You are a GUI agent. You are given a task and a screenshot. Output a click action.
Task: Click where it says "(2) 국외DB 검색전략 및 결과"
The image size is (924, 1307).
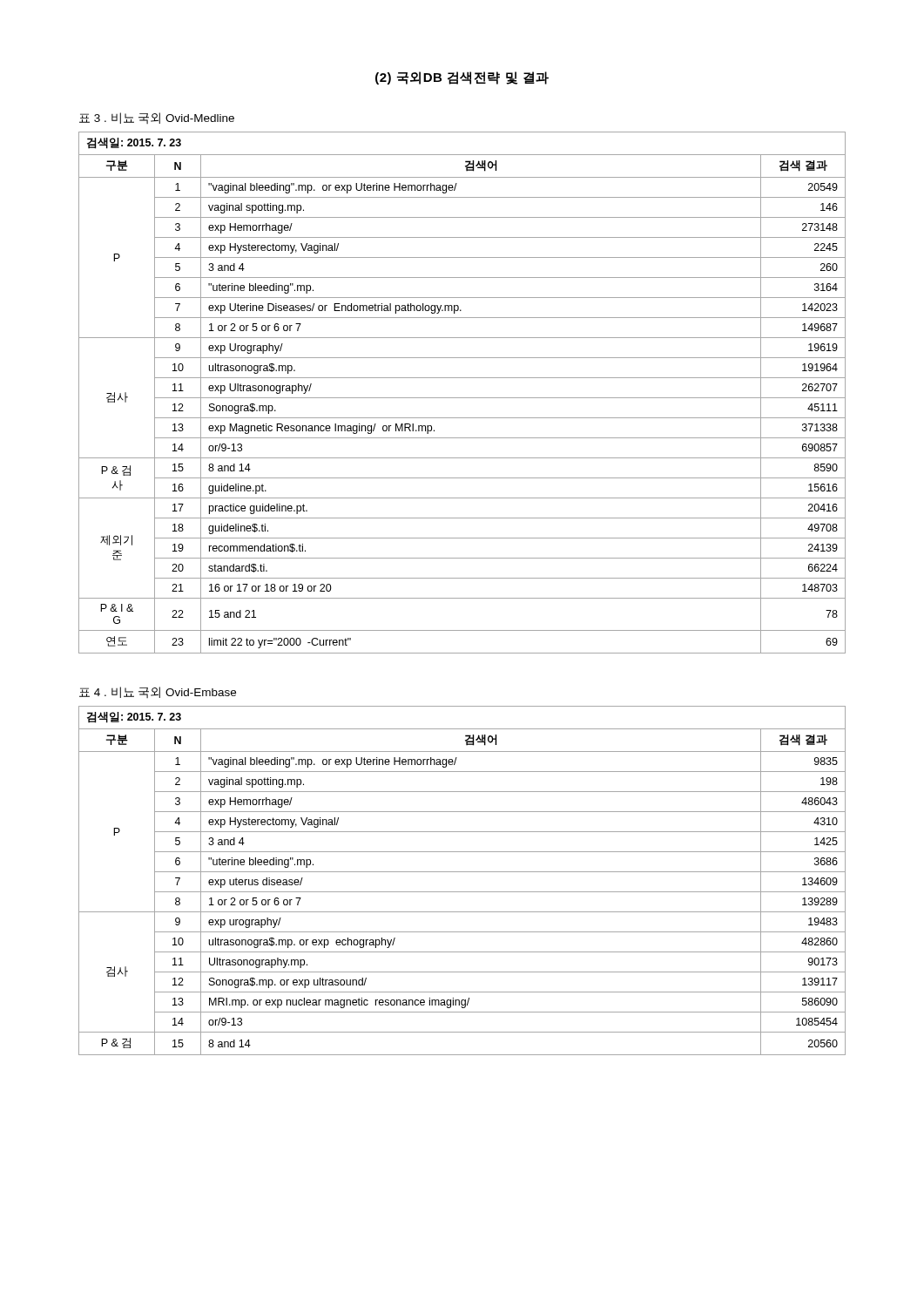[x=462, y=77]
